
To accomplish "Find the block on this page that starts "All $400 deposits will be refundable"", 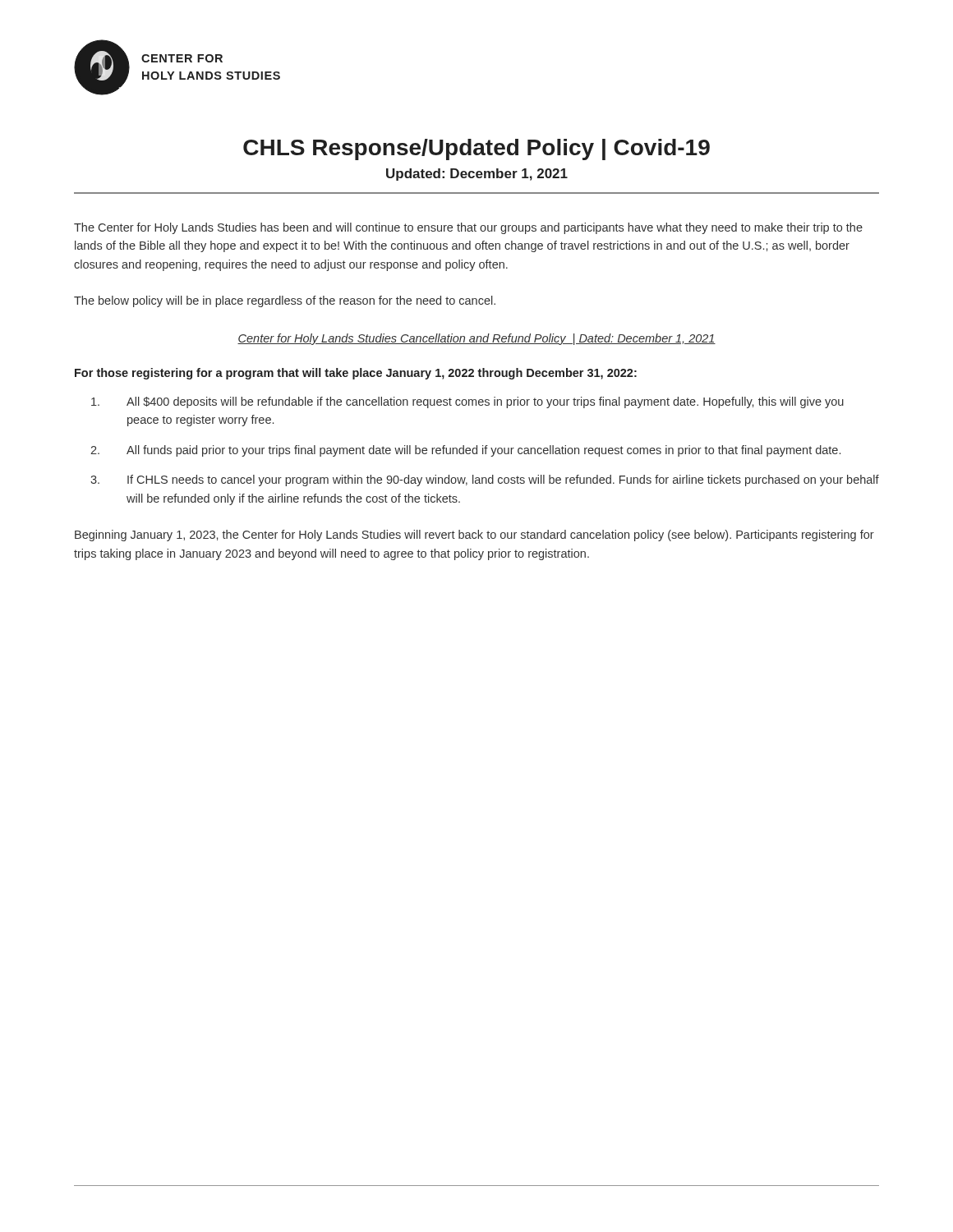I will point(476,411).
